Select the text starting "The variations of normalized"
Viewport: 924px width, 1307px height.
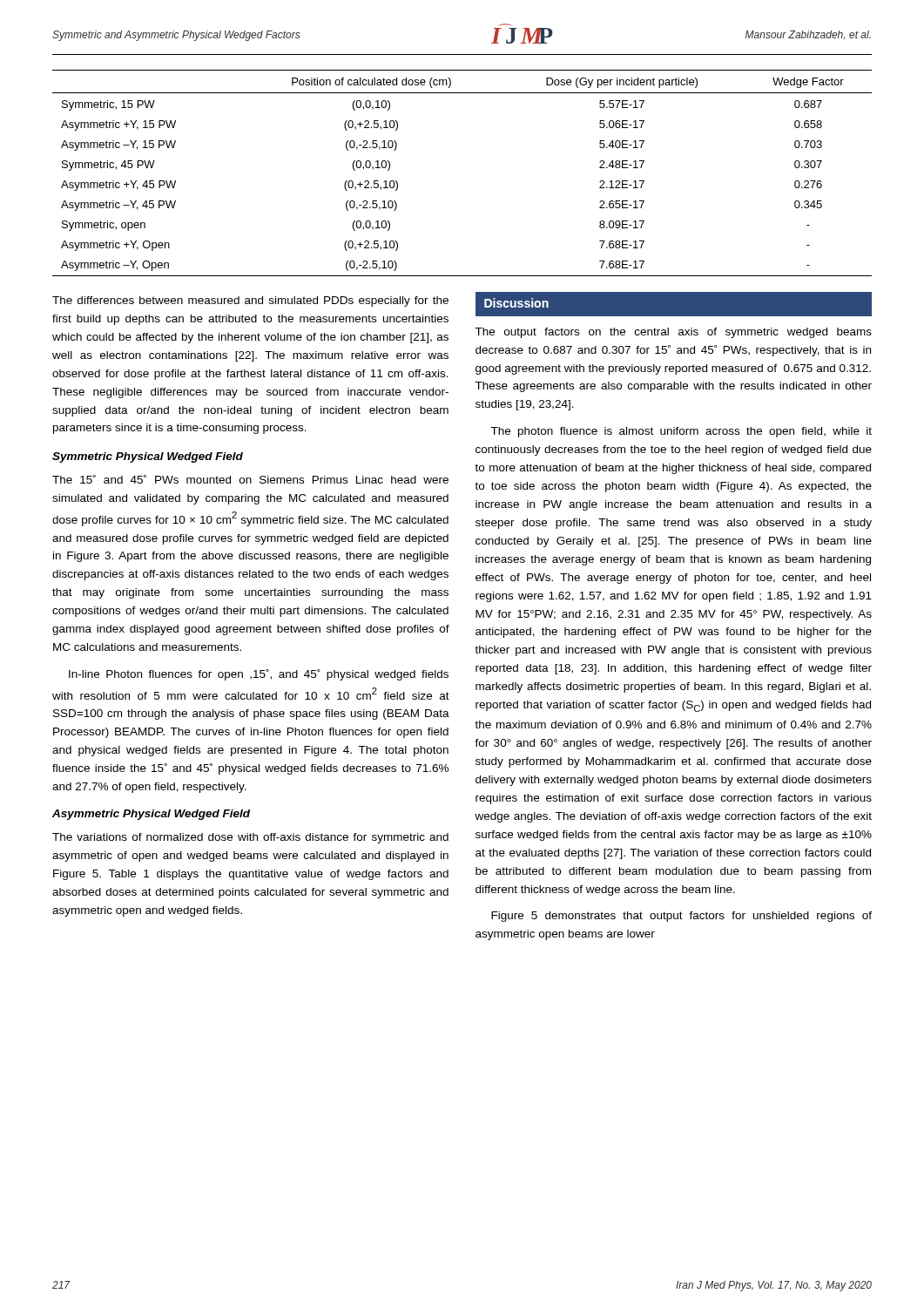251,874
